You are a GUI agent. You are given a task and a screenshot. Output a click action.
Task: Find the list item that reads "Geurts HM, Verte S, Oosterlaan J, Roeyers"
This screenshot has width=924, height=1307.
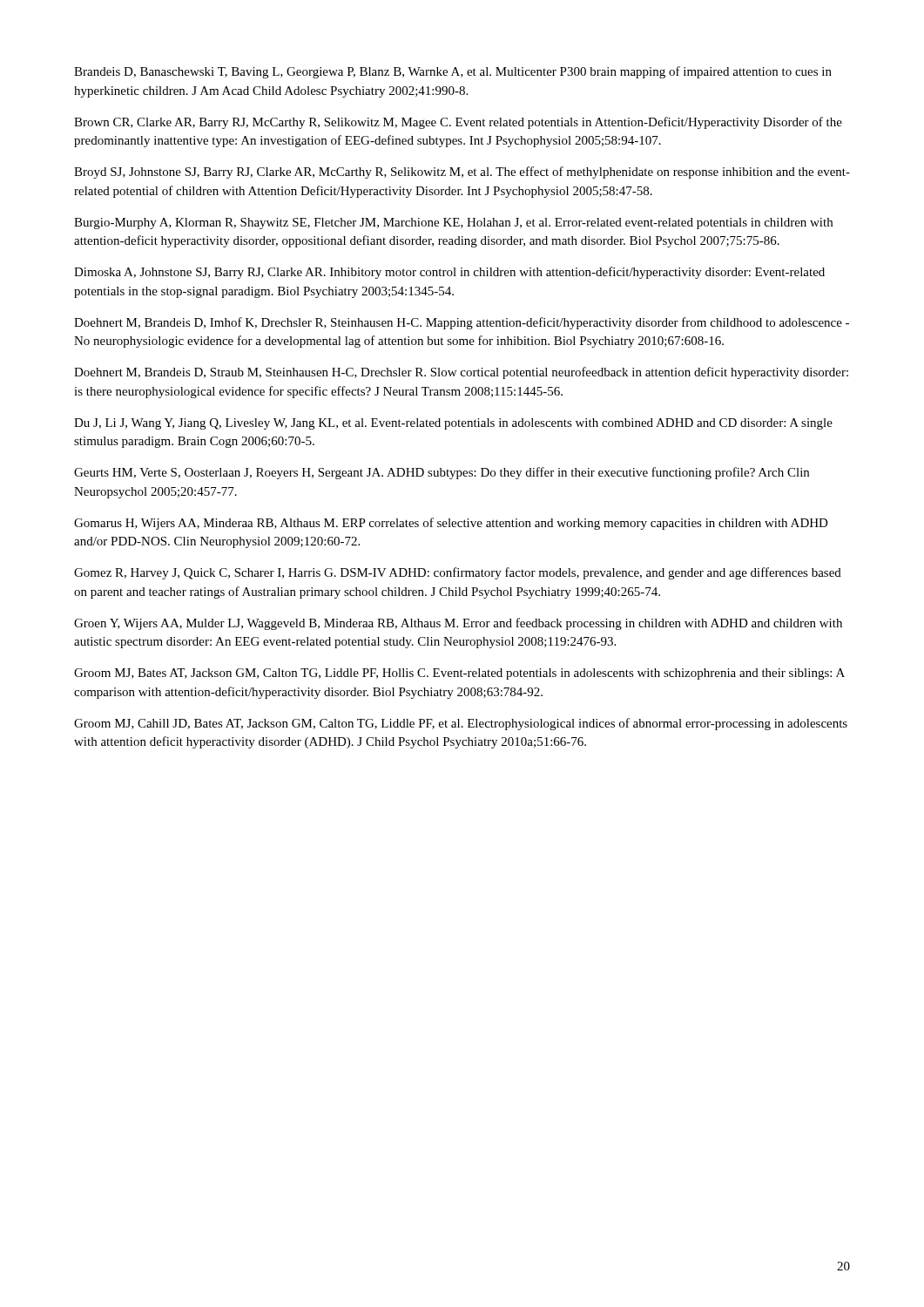click(442, 482)
